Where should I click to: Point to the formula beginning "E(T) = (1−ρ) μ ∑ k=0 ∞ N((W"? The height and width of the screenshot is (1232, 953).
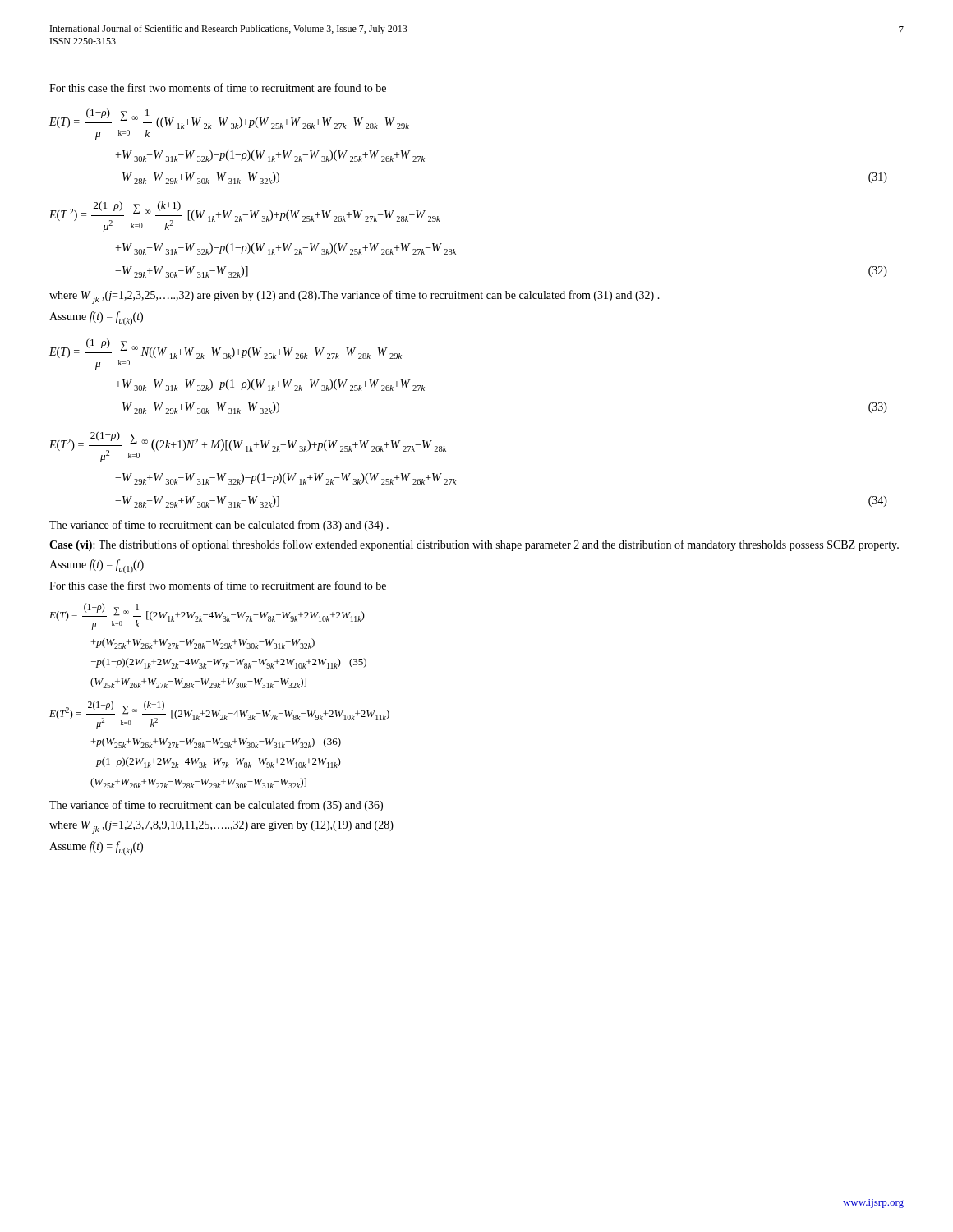(x=226, y=354)
